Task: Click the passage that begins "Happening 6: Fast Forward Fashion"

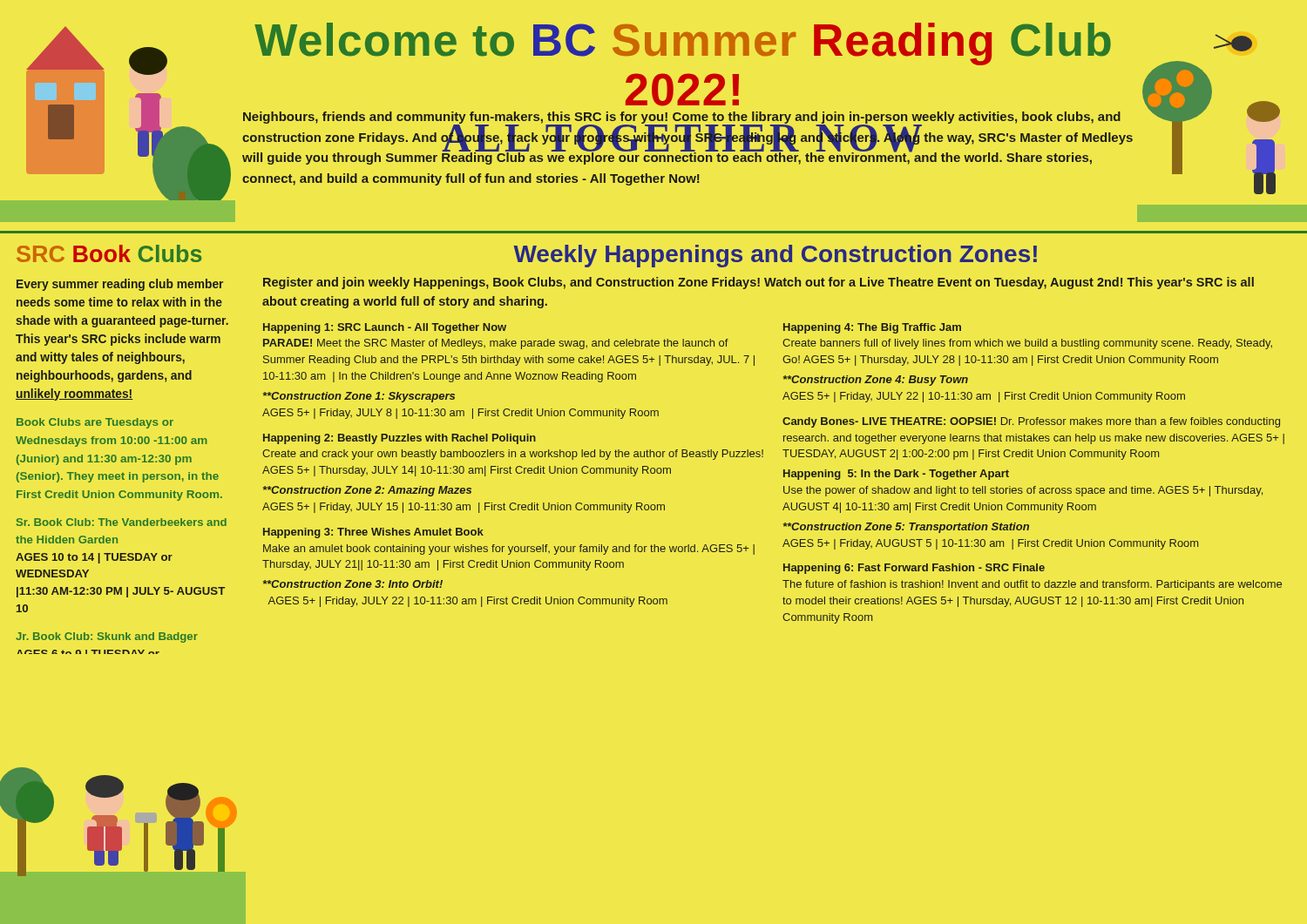Action: click(1036, 593)
